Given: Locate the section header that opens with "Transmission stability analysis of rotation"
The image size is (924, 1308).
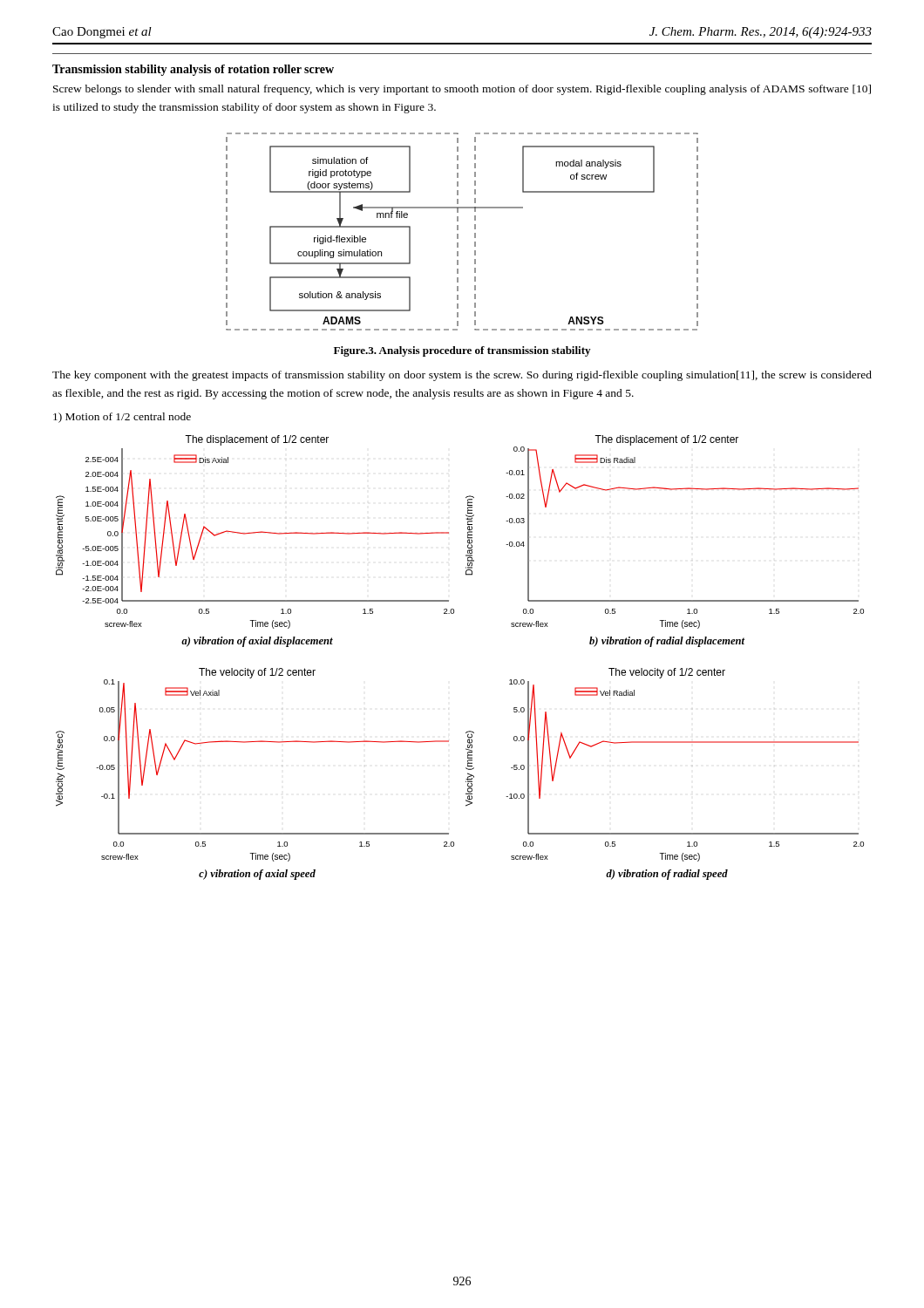Looking at the screenshot, I should pyautogui.click(x=193, y=69).
